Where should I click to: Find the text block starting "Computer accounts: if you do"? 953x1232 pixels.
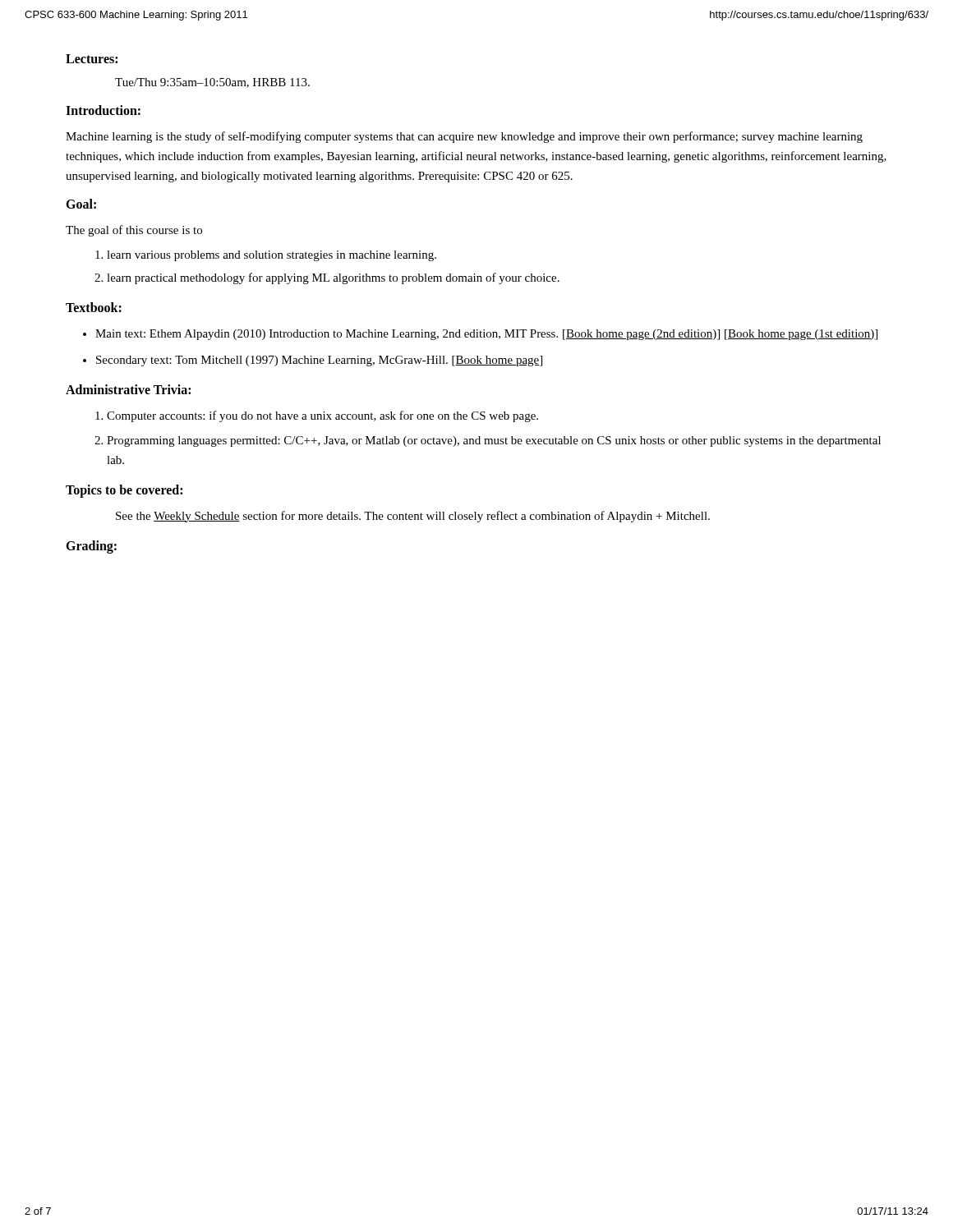coord(323,415)
